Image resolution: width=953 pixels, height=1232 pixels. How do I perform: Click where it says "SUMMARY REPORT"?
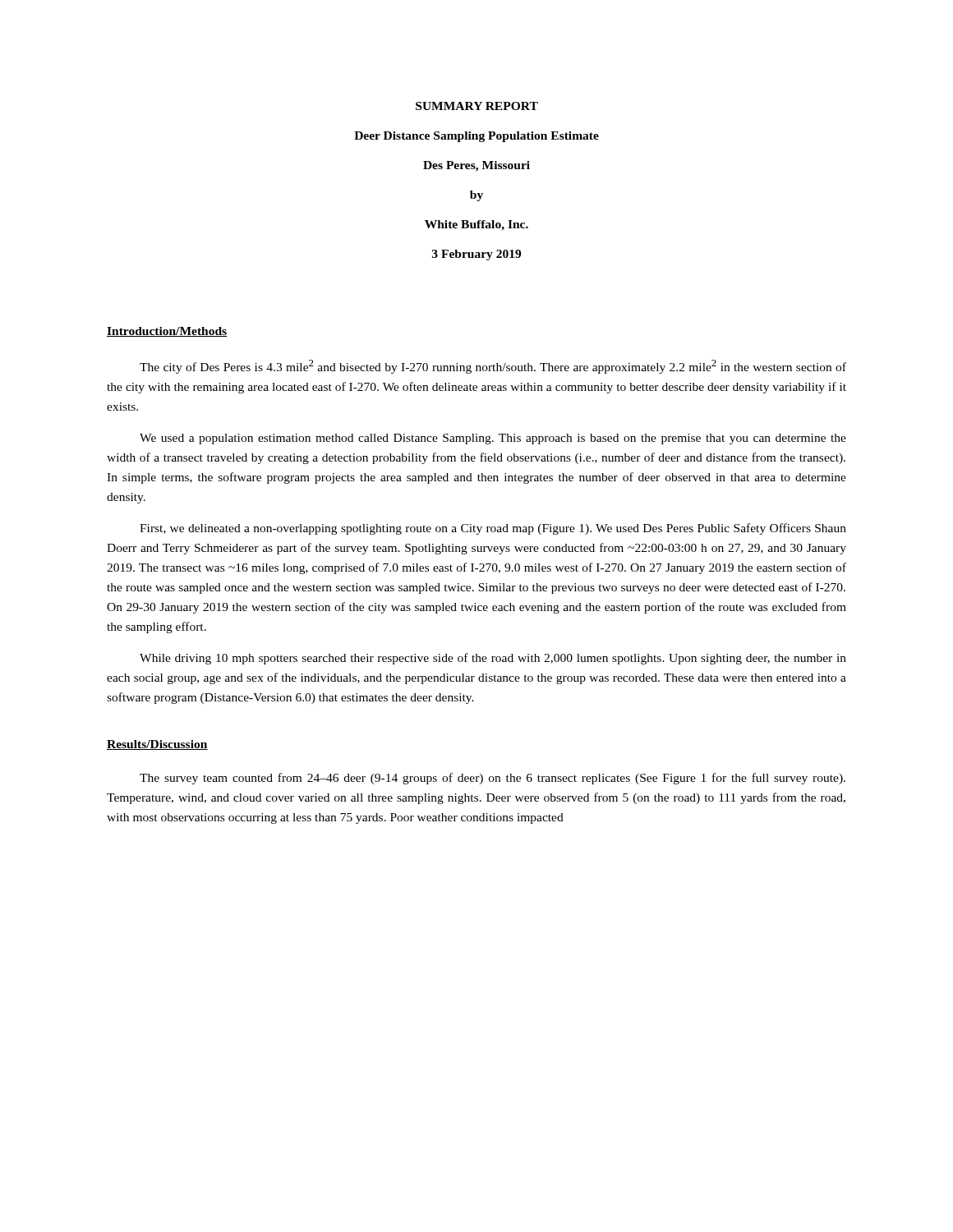(476, 106)
